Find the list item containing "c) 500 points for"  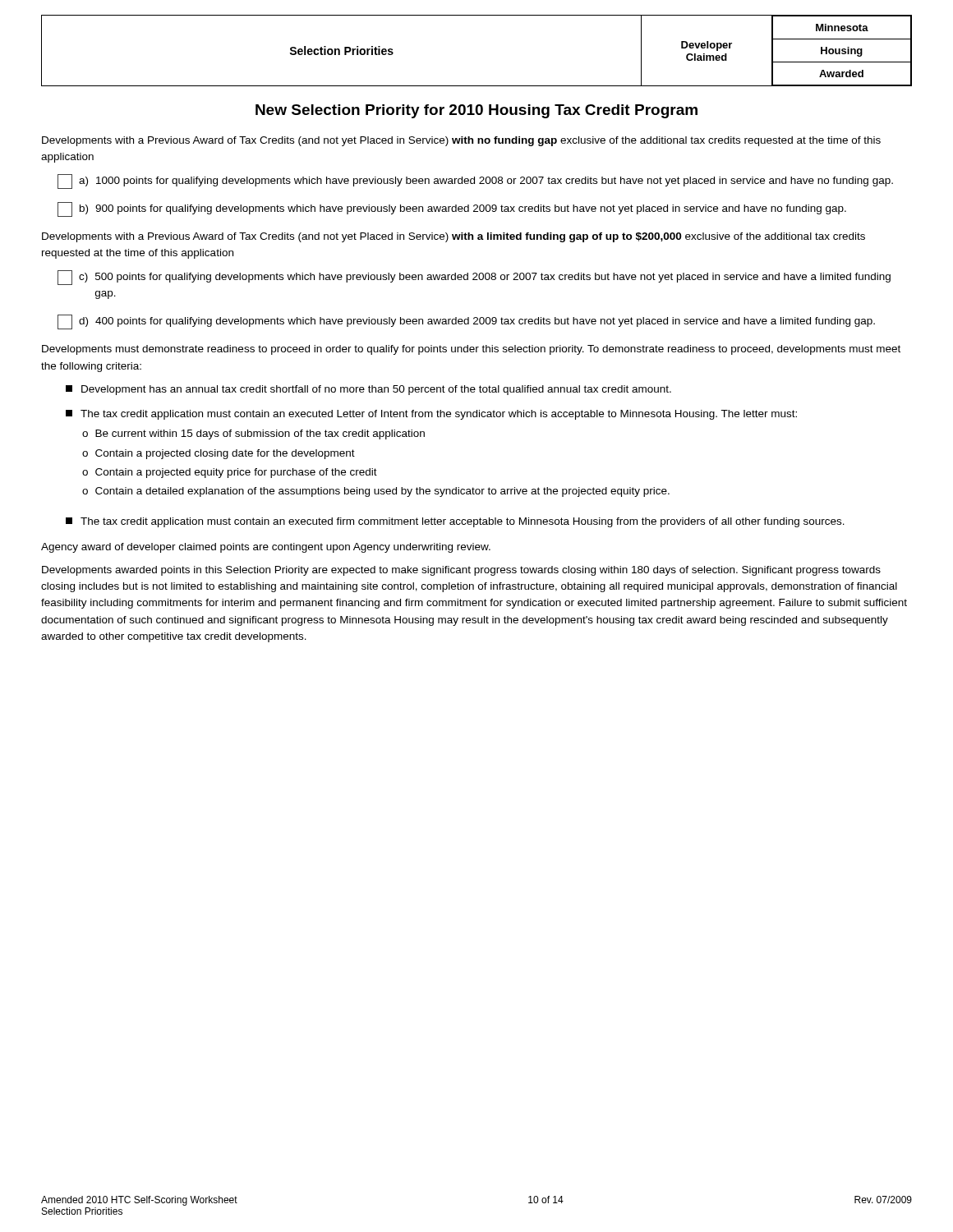point(485,285)
